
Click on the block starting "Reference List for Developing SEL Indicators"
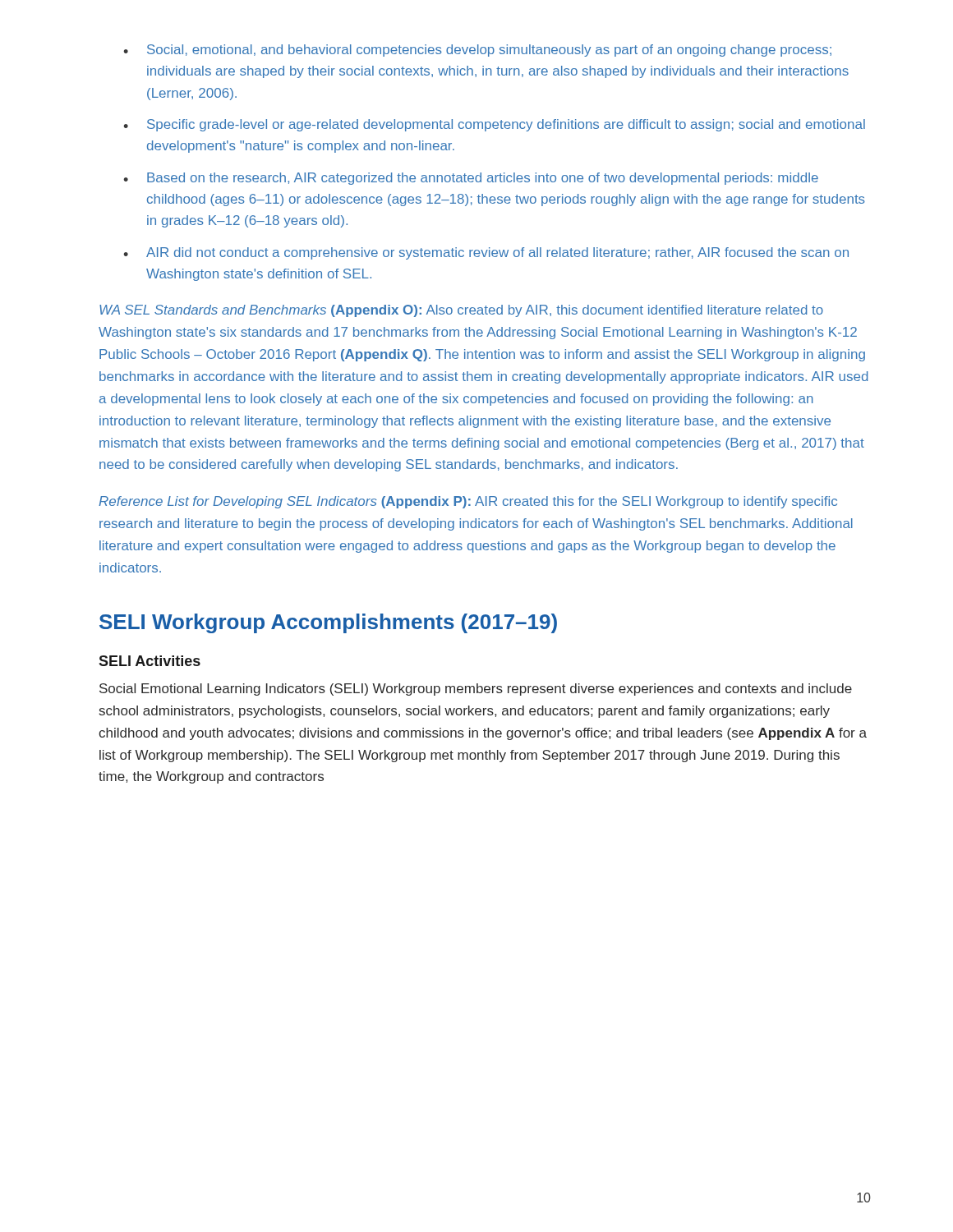[476, 535]
